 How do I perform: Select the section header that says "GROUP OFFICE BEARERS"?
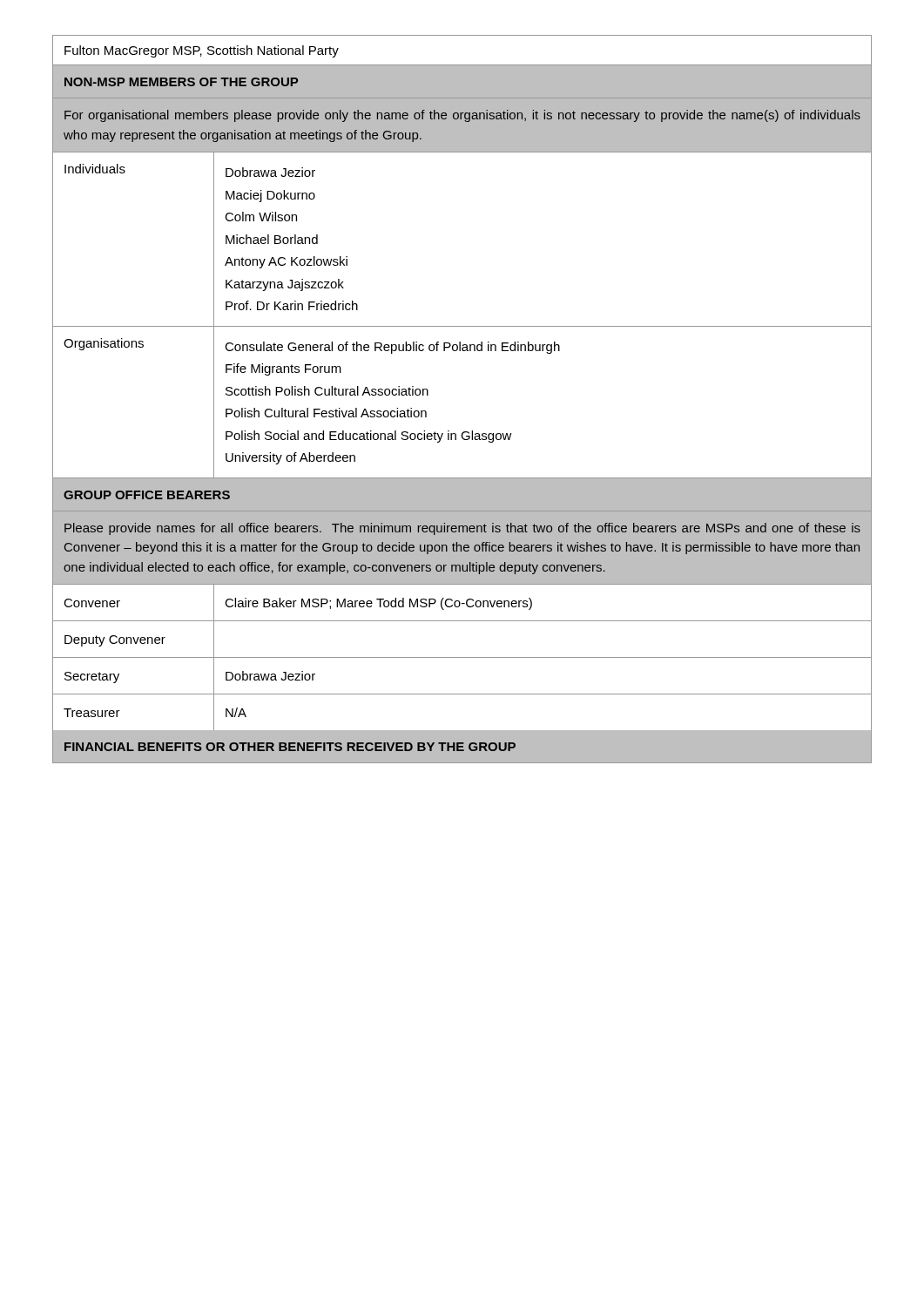147,494
